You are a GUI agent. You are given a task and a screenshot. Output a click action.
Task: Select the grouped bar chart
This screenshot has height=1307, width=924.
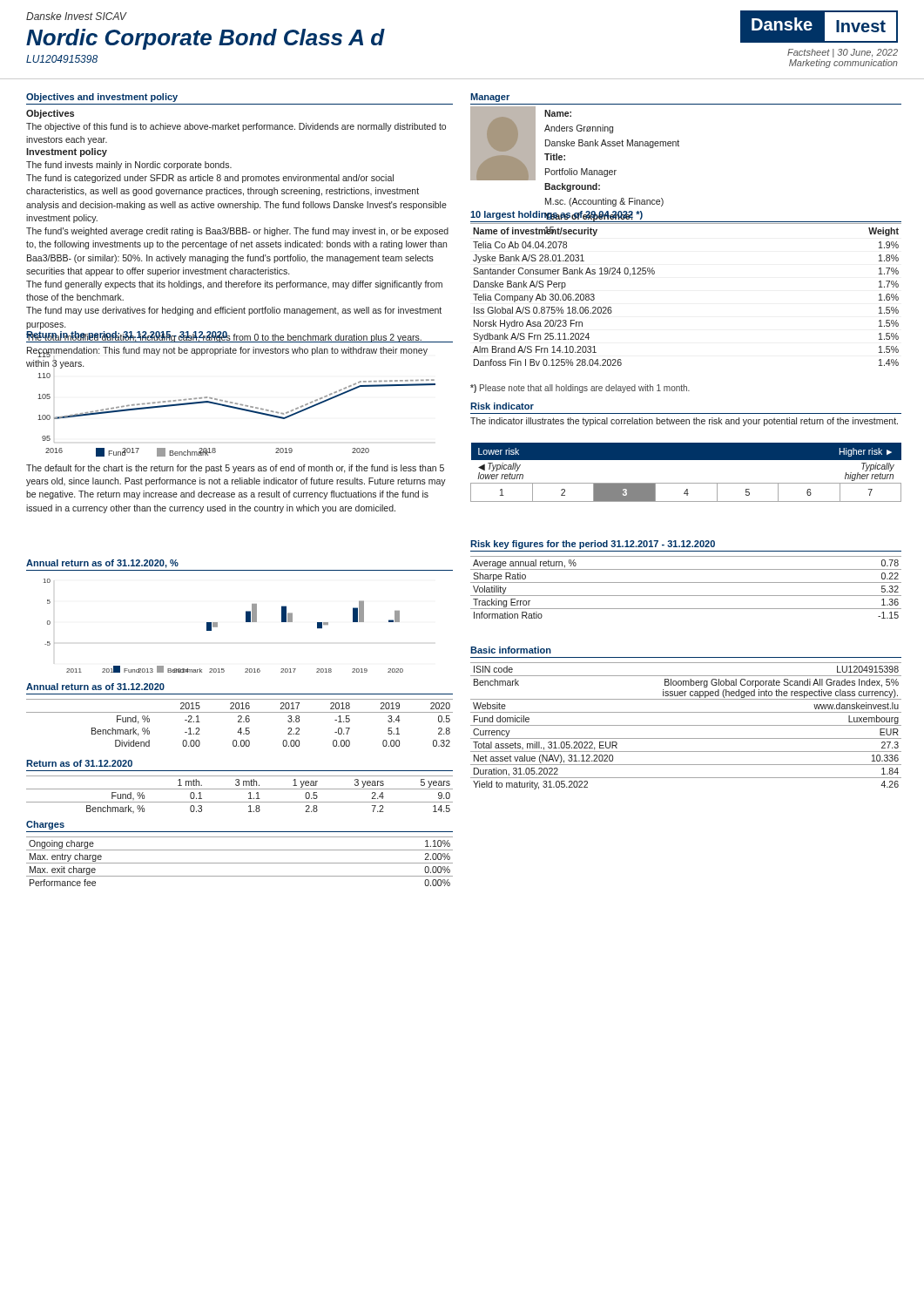[240, 624]
